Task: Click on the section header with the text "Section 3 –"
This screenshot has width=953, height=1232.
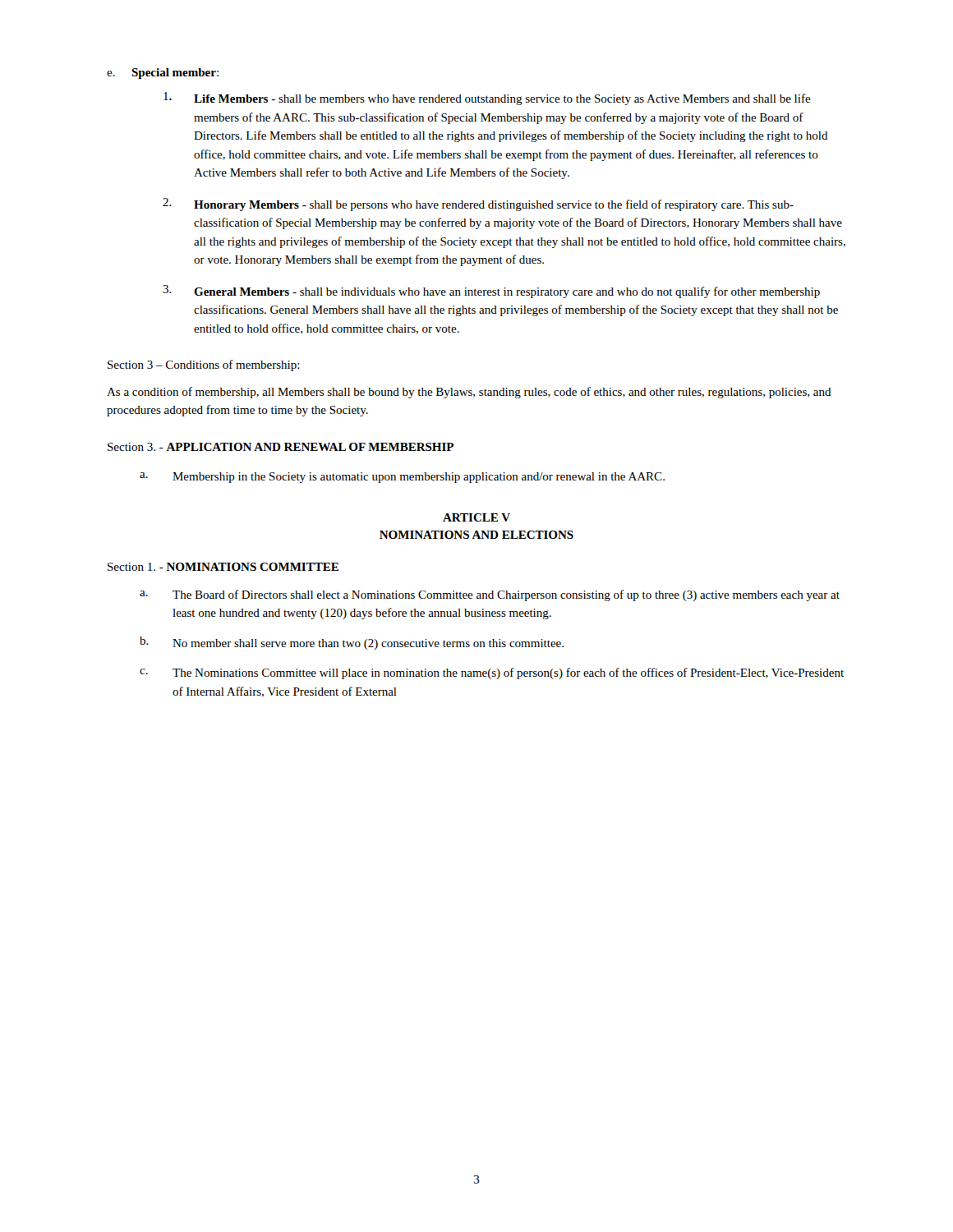Action: [x=204, y=365]
